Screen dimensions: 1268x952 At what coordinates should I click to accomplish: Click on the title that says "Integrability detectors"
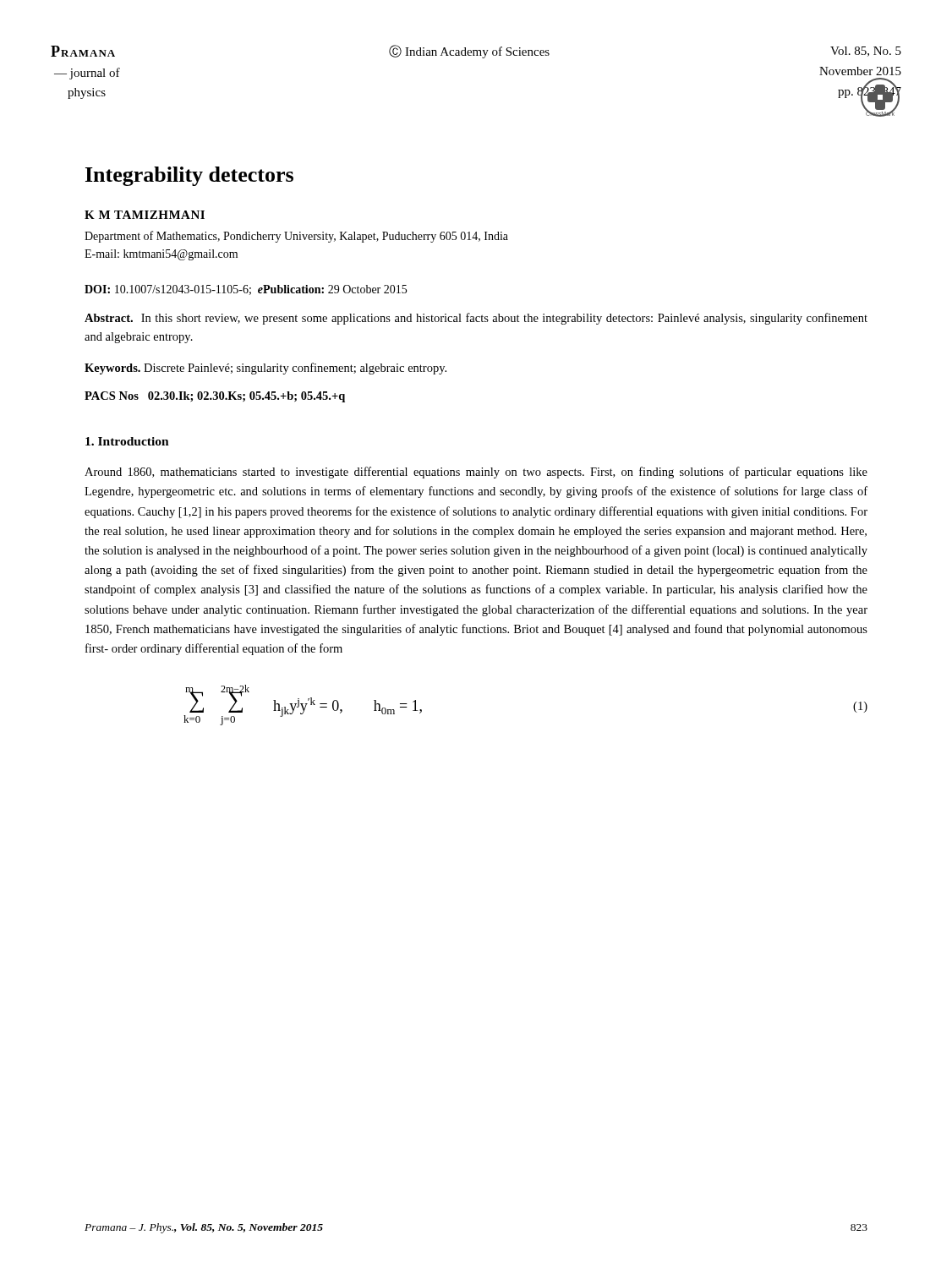[x=189, y=175]
